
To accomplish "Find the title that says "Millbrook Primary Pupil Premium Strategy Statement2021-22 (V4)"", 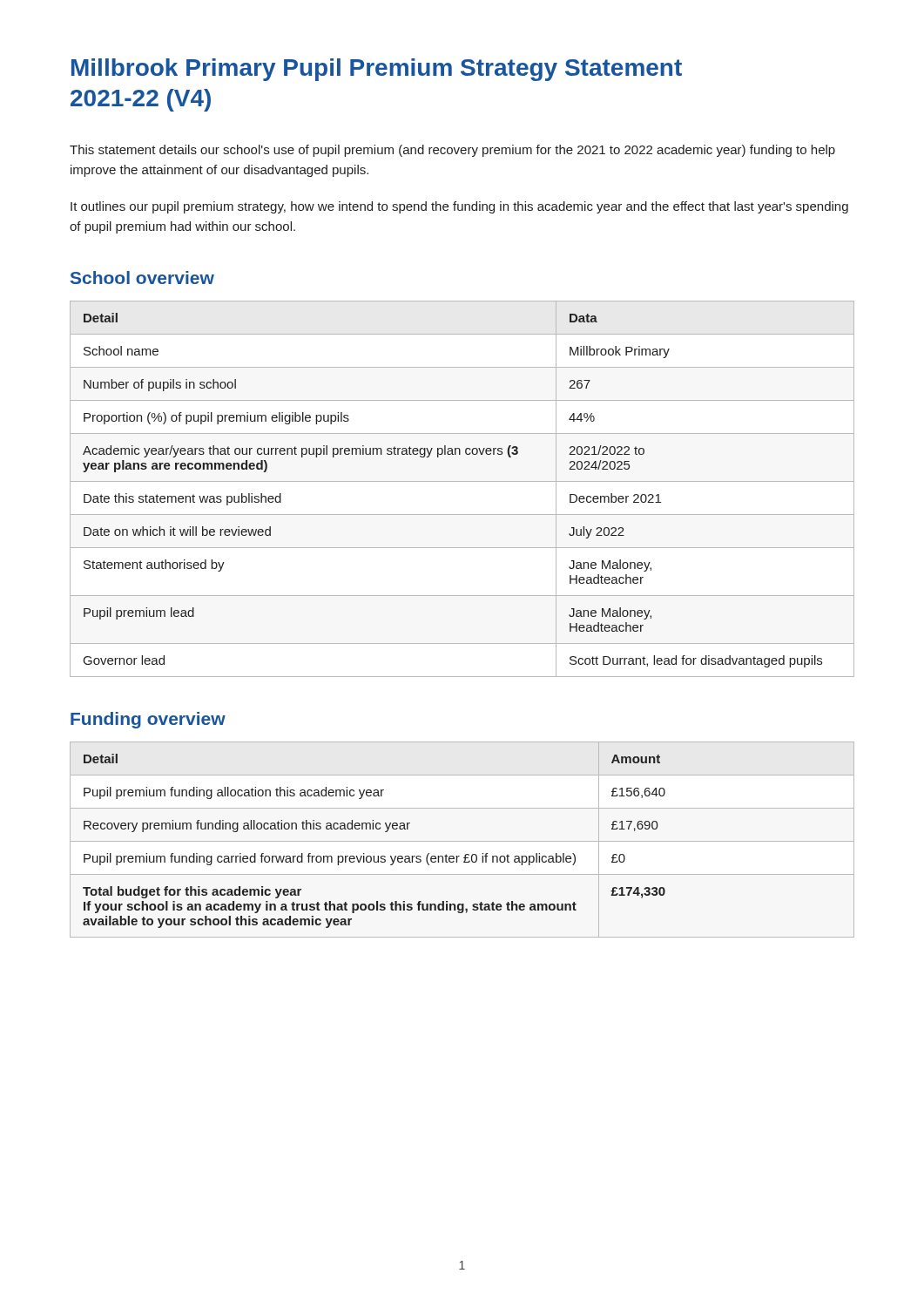I will coord(462,83).
